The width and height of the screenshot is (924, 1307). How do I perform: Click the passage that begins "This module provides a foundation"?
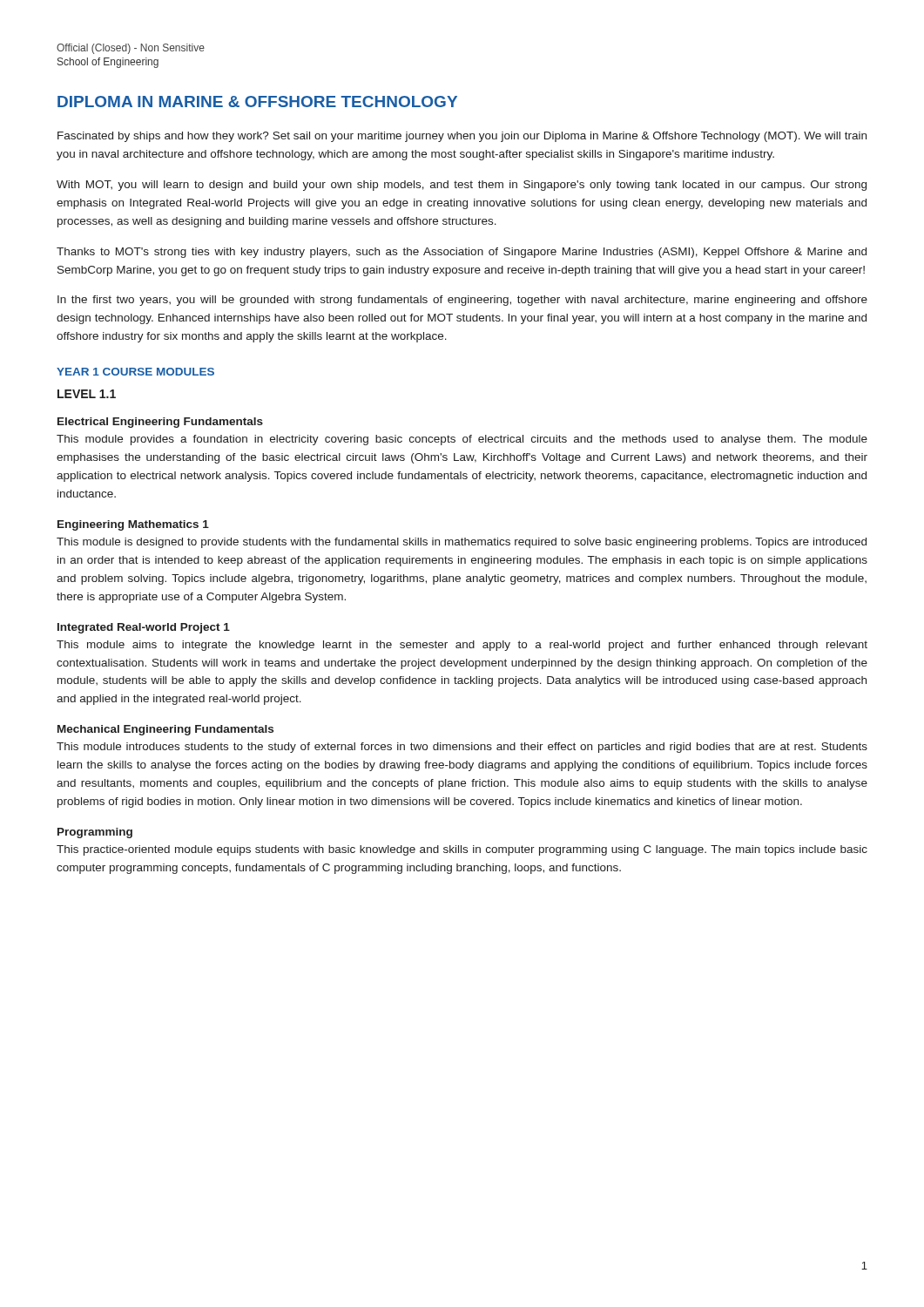point(462,466)
